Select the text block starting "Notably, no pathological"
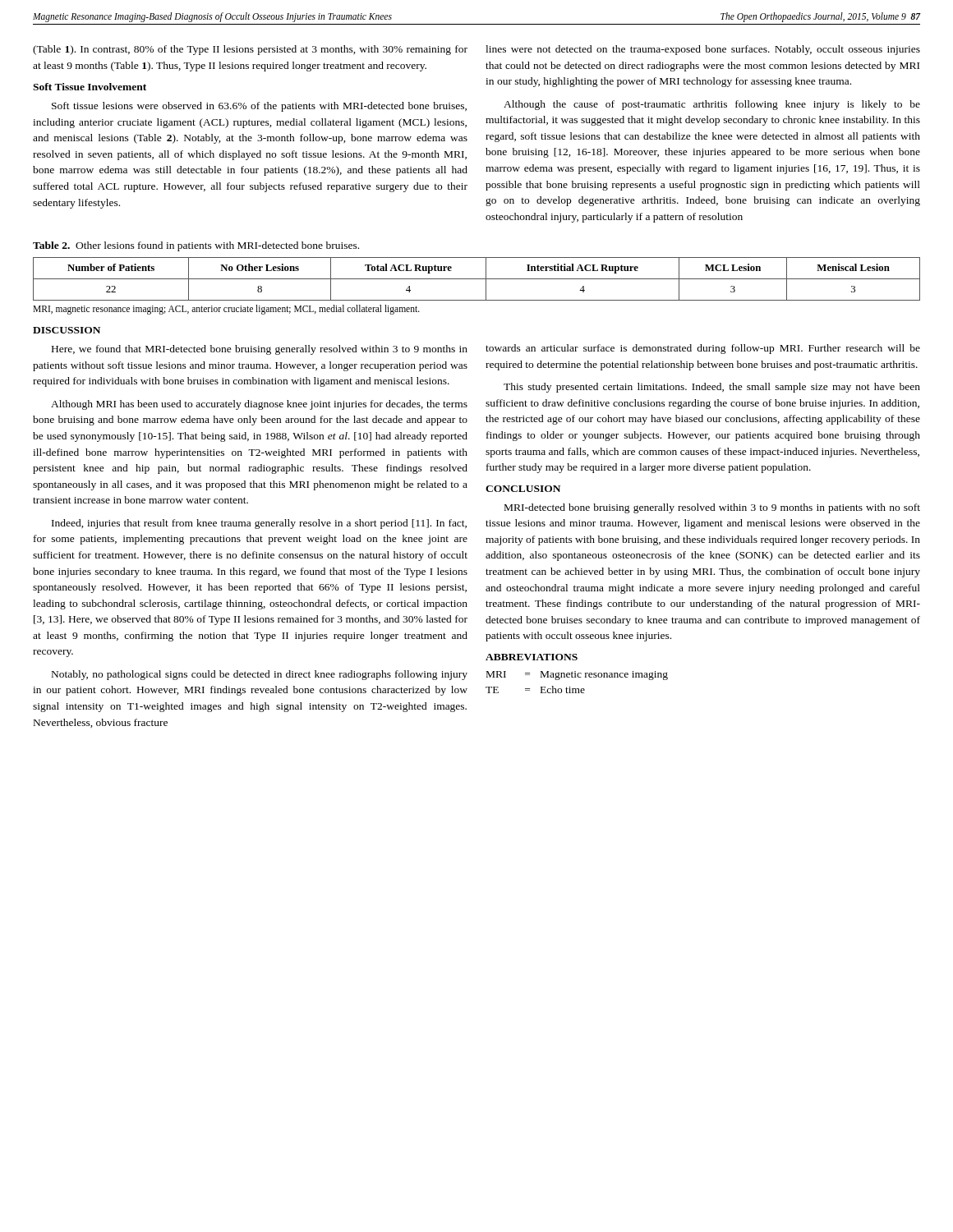Image resolution: width=953 pixels, height=1232 pixels. point(250,698)
